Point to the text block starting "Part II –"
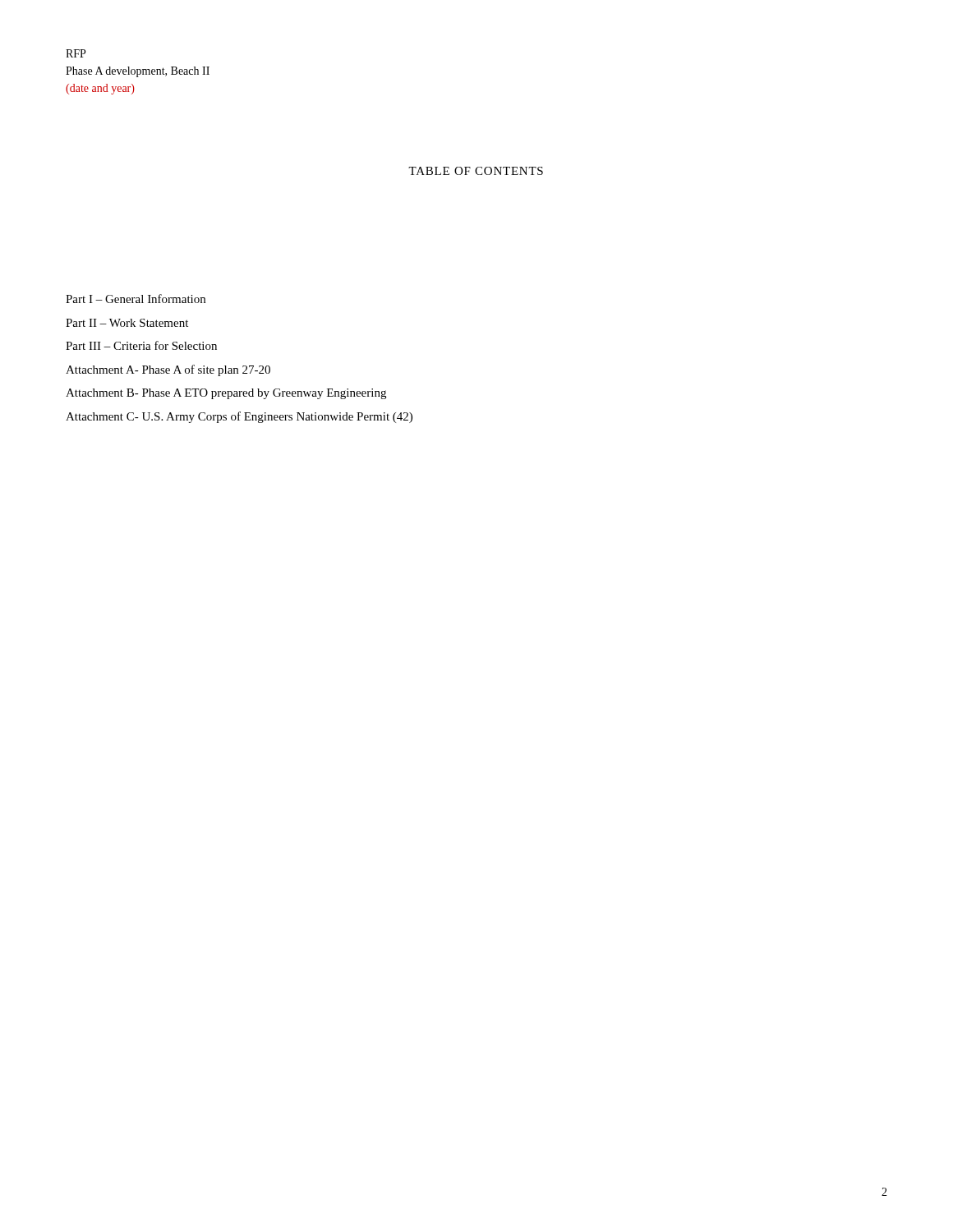953x1232 pixels. point(127,322)
